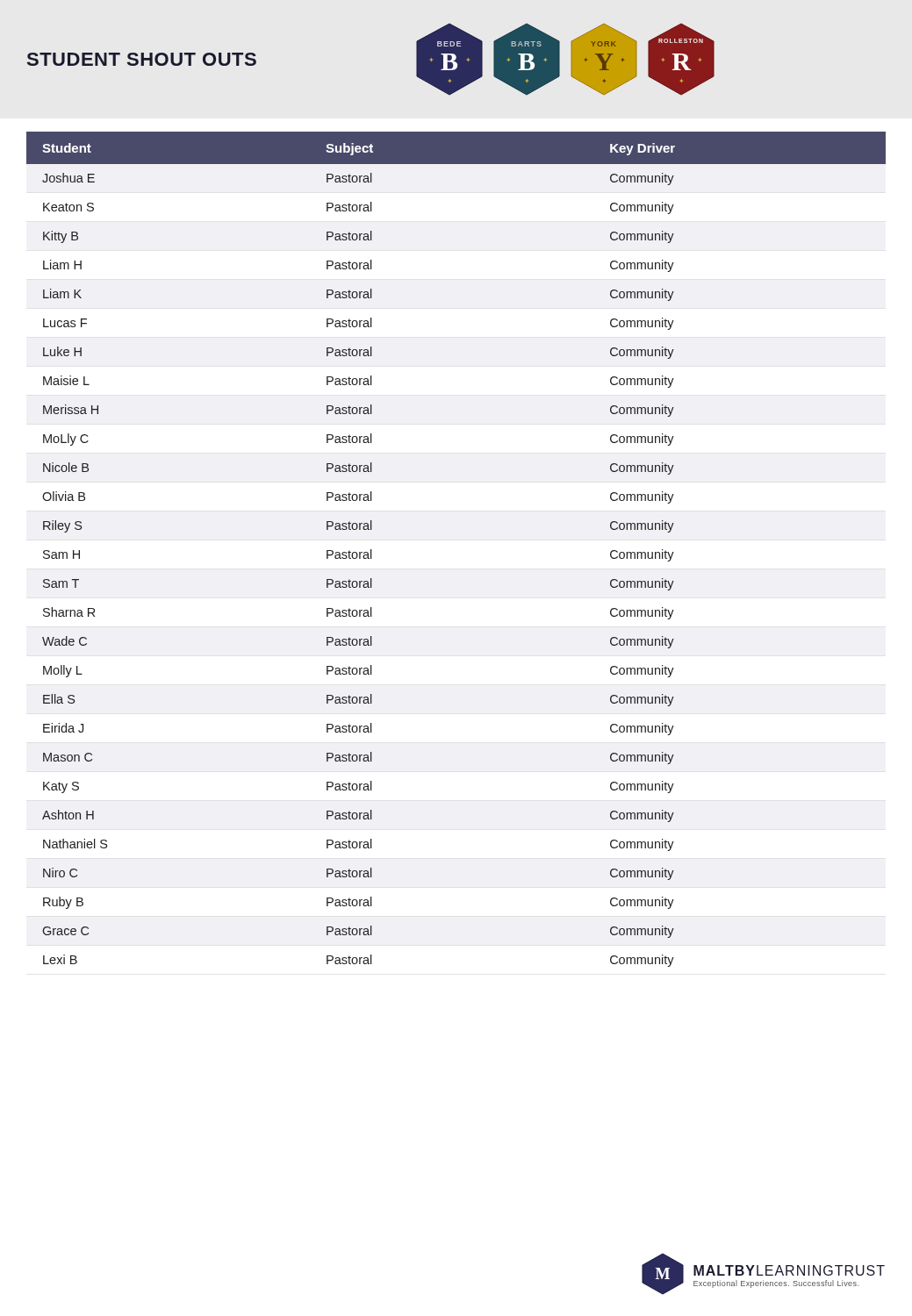
Task: Select the text block starting "STUDENT SHOUT OUTS"
Action: [x=142, y=59]
